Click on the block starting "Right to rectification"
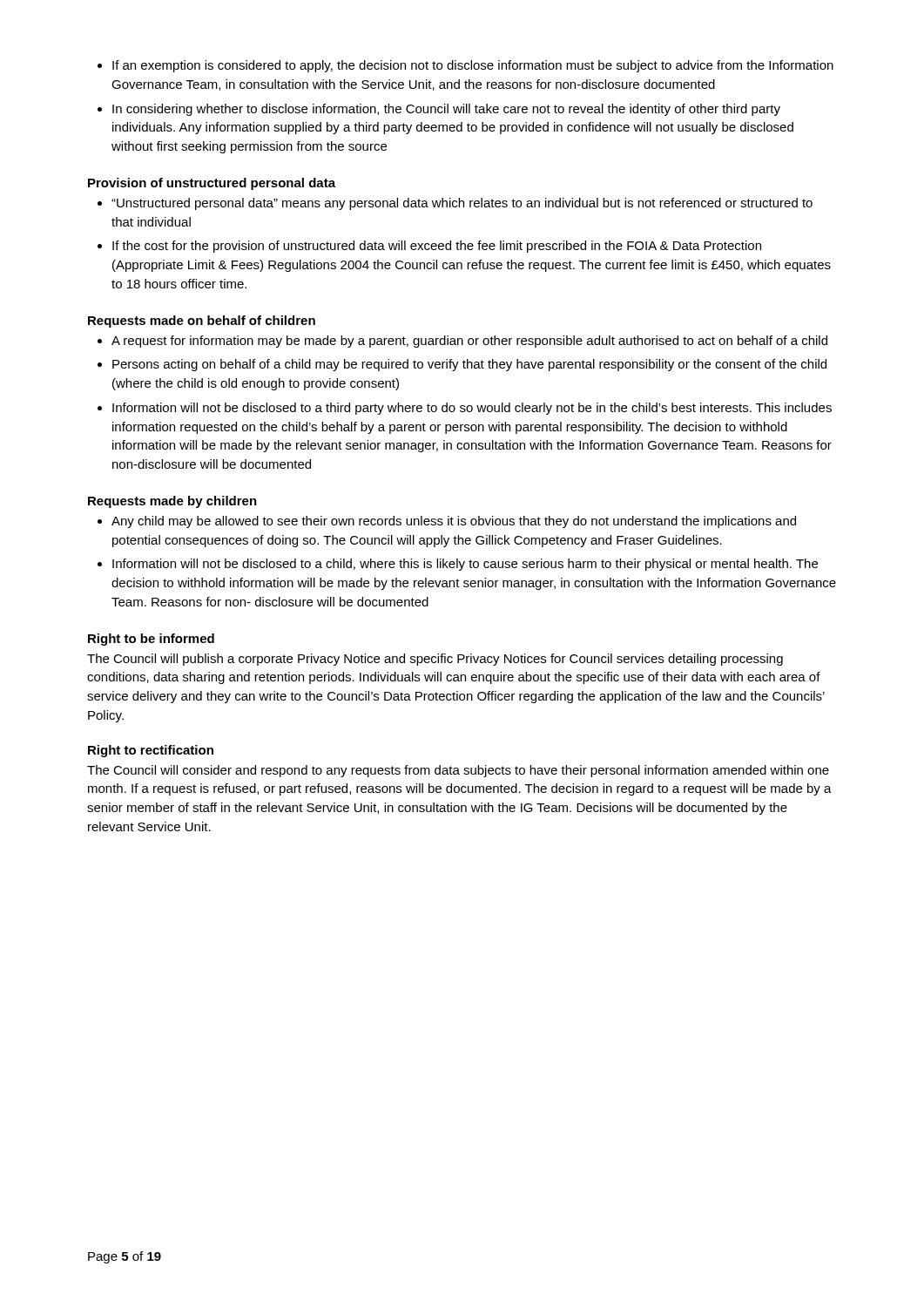This screenshot has height=1307, width=924. pyautogui.click(x=151, y=749)
